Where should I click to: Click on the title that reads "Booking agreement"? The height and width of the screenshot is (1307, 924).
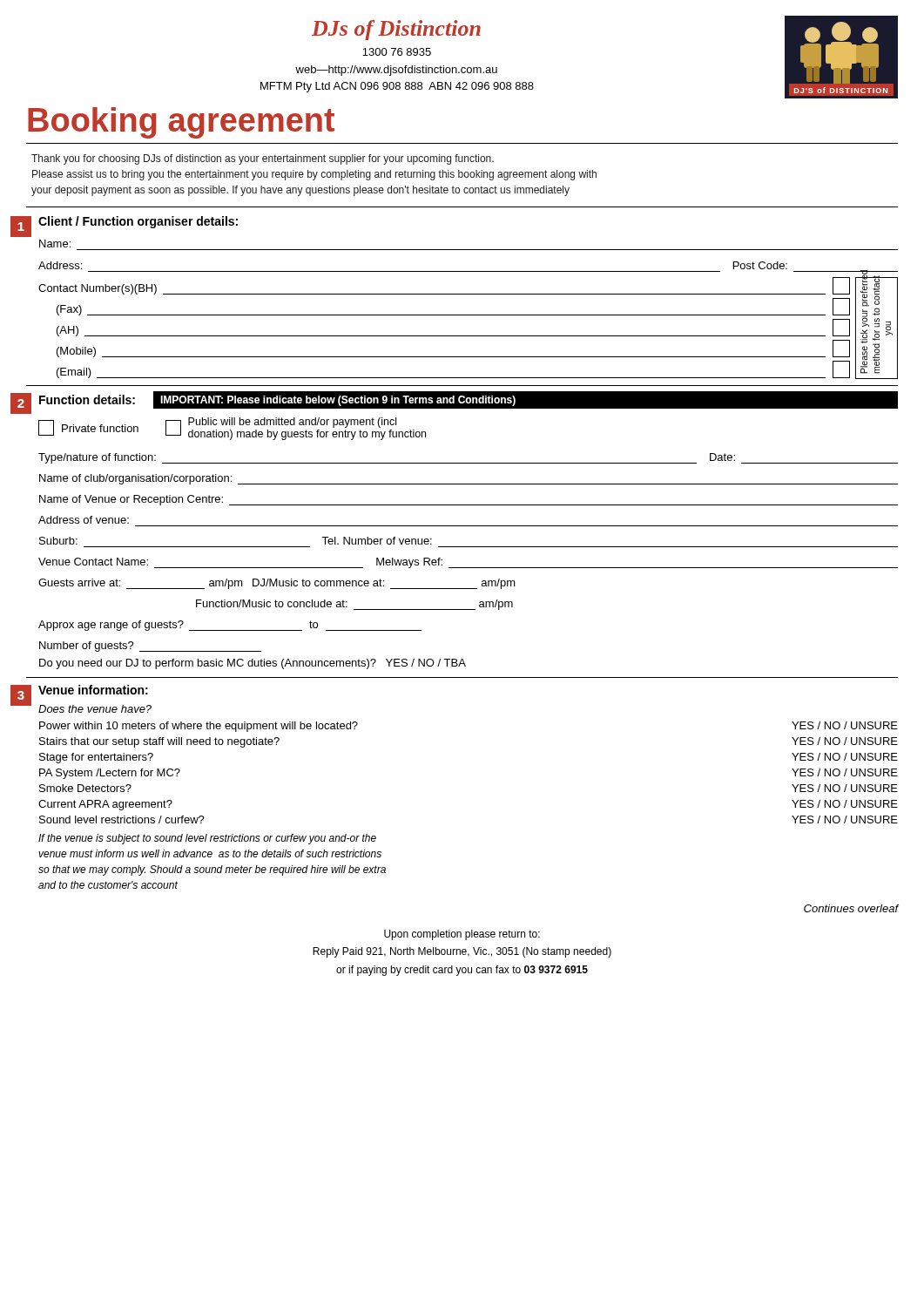181,120
